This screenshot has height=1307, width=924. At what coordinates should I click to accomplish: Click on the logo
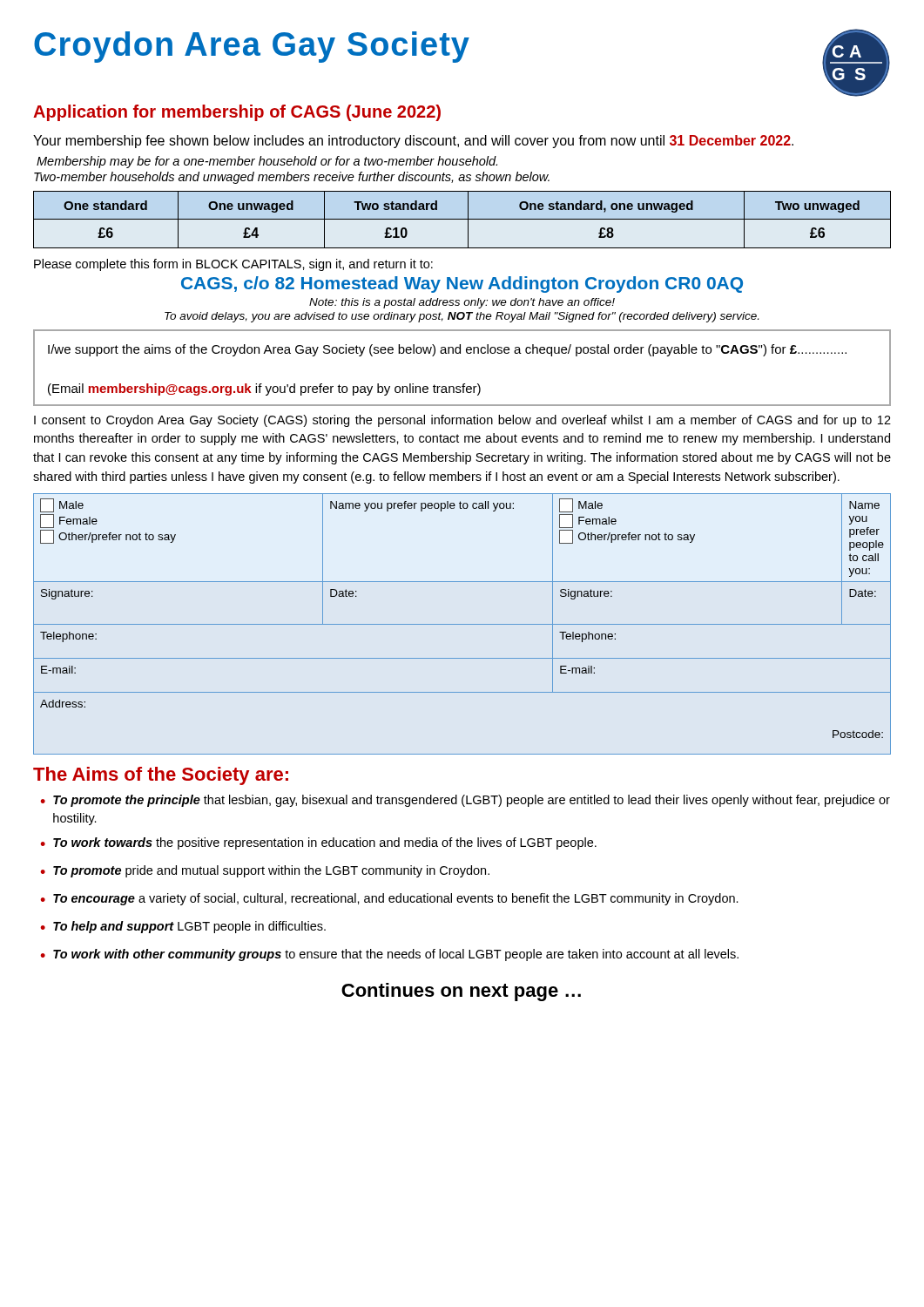click(856, 64)
